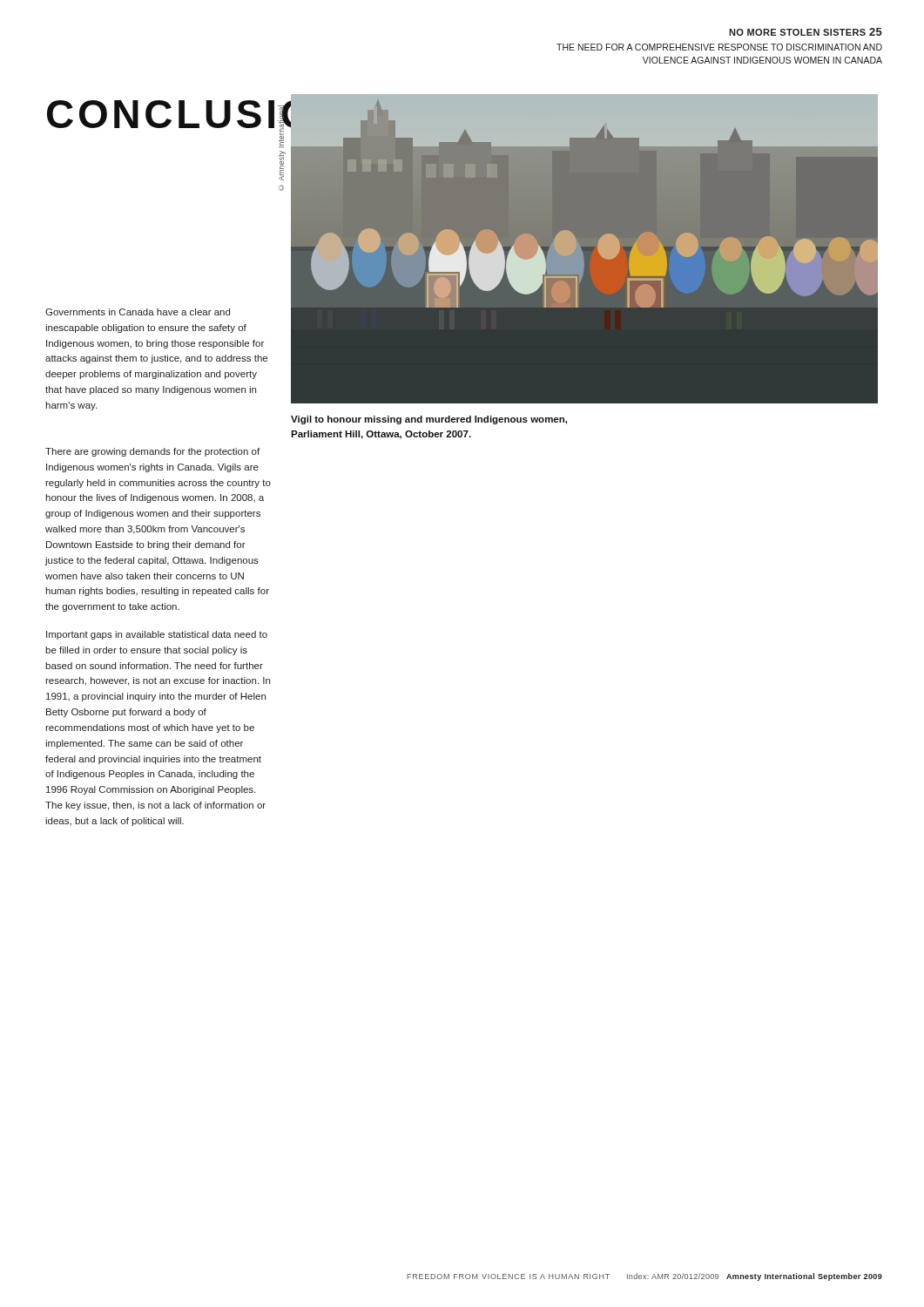Locate the text block with the text "Important gaps in available statistical data need to"
This screenshot has width=924, height=1307.
tap(158, 727)
